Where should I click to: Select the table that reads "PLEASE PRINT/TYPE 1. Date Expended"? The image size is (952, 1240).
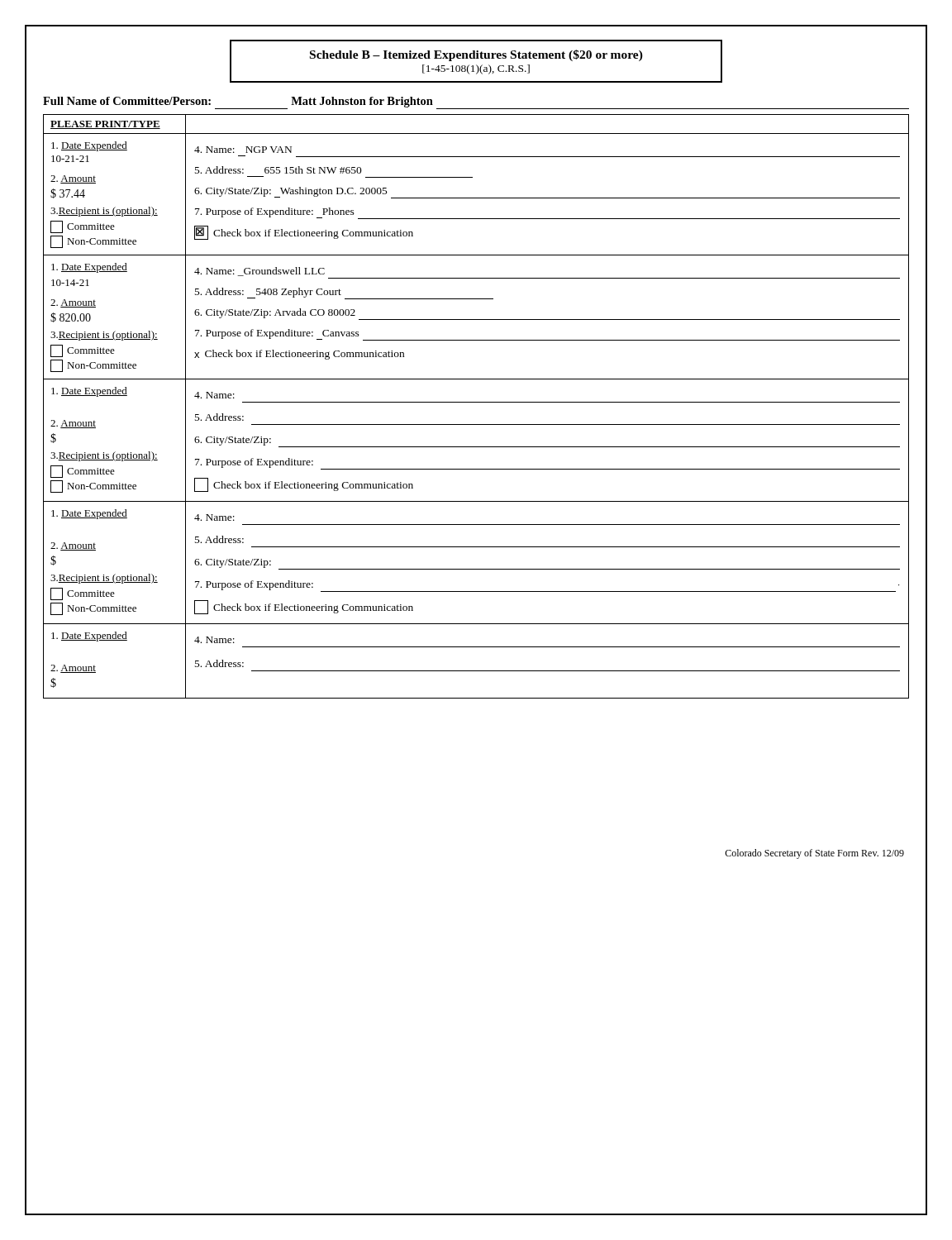[476, 406]
